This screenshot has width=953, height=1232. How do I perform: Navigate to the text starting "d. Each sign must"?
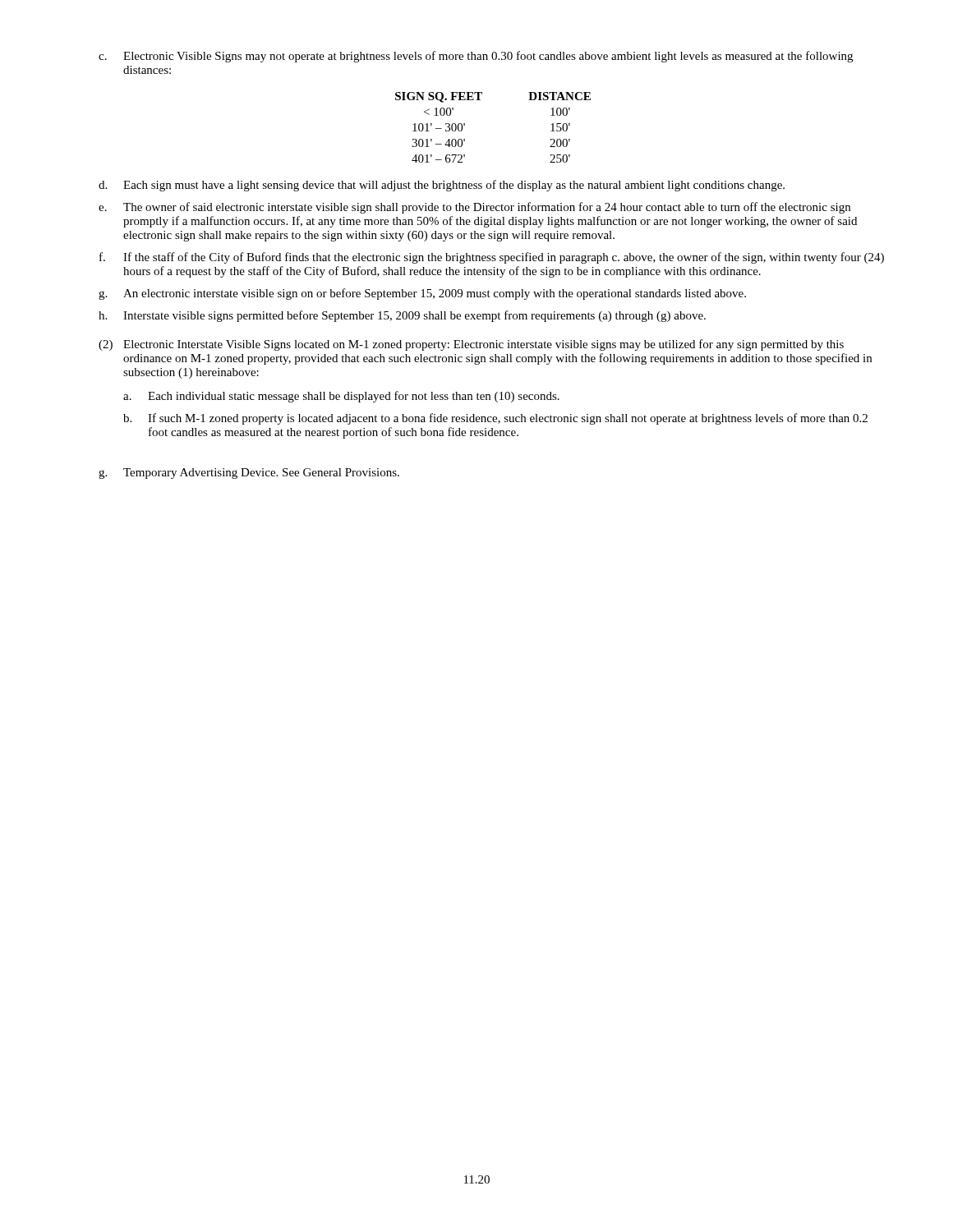click(x=493, y=185)
